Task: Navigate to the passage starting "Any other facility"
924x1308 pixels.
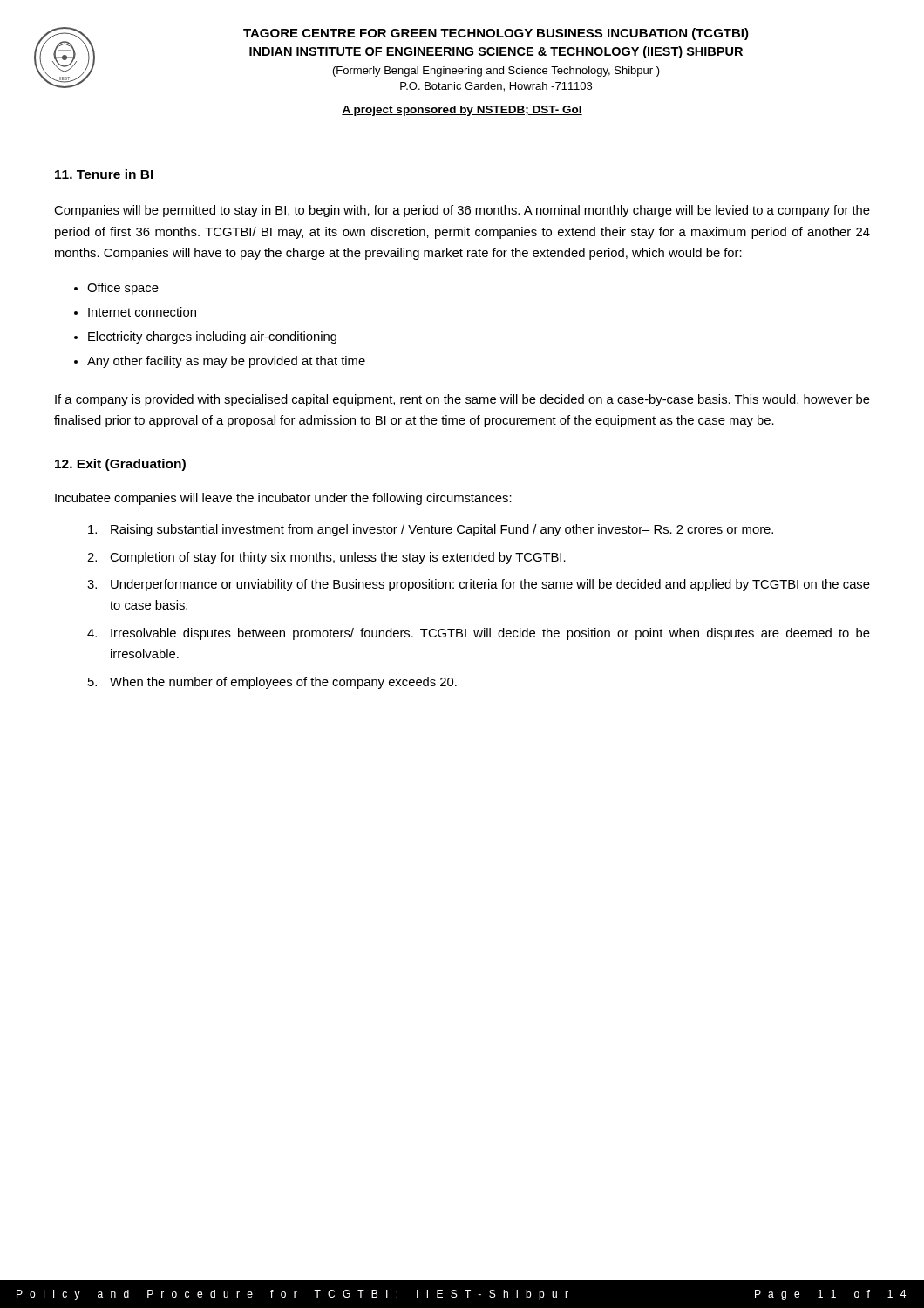Action: (x=226, y=361)
